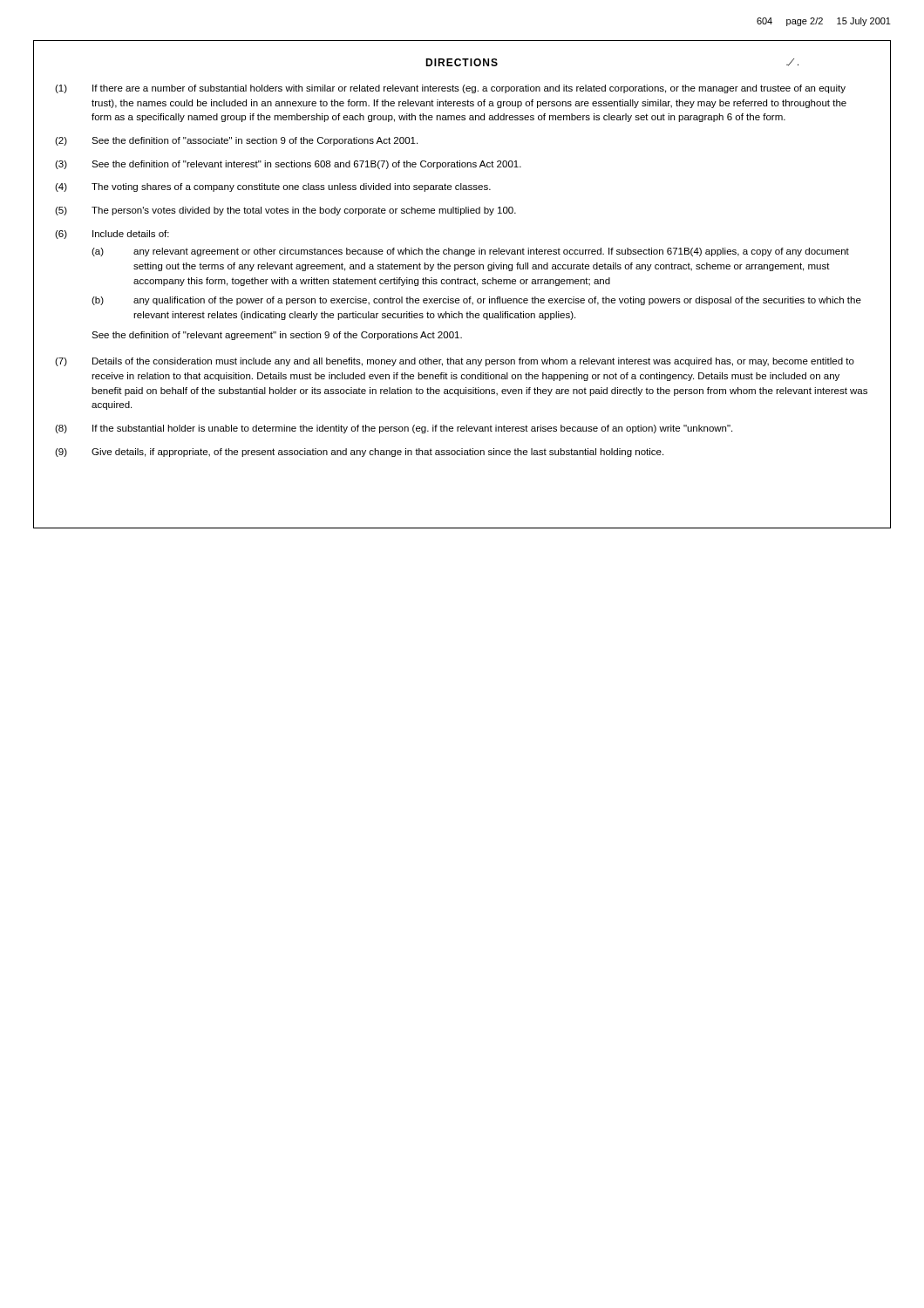Select the list item with the text "(4) The voting shares of a"
Viewport: 924px width, 1308px height.
pos(462,187)
